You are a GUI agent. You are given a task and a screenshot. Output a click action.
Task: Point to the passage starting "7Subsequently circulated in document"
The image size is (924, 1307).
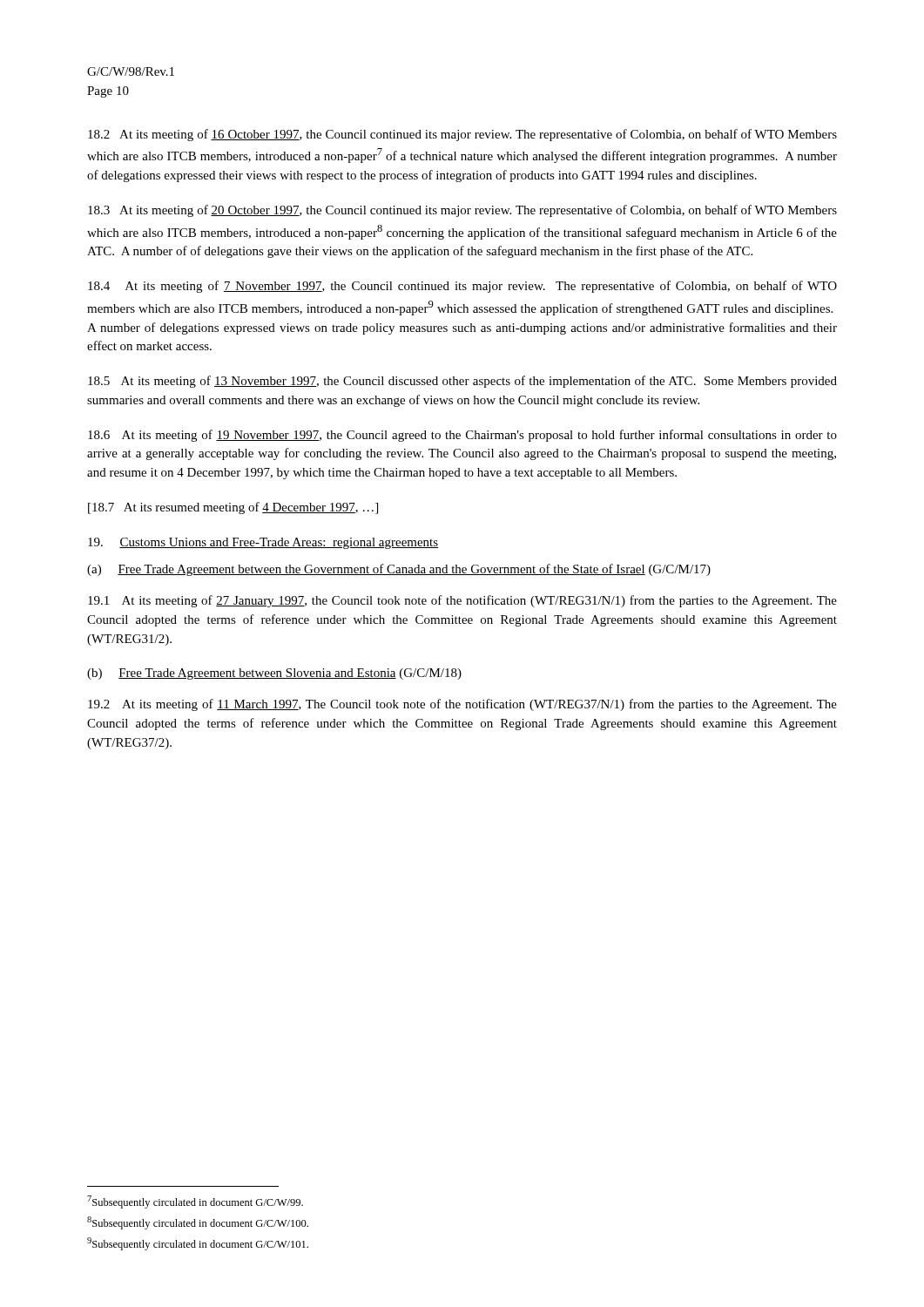(195, 1201)
